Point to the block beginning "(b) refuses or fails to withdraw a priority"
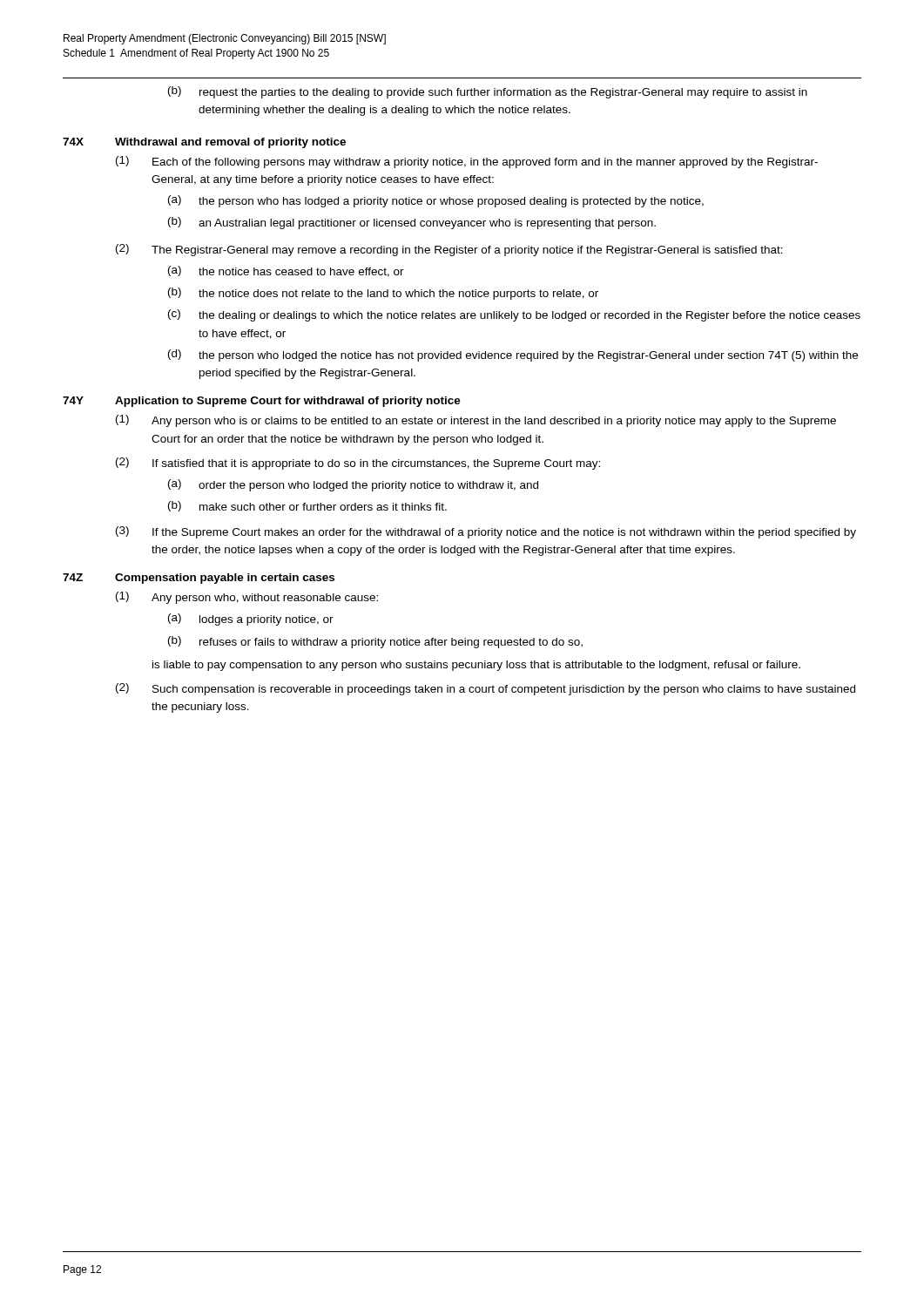This screenshot has height=1307, width=924. coord(514,642)
